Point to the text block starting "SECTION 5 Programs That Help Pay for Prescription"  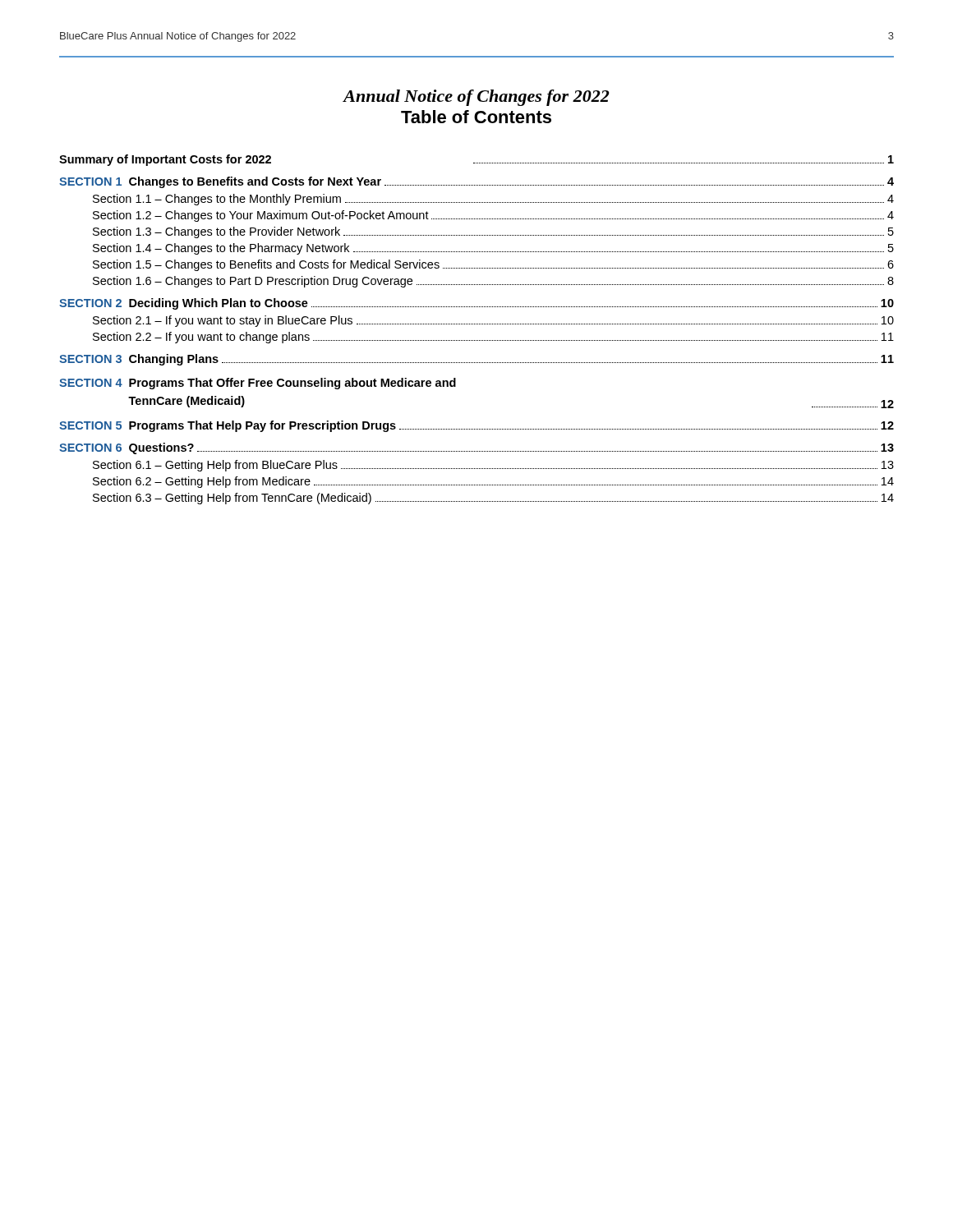[476, 425]
